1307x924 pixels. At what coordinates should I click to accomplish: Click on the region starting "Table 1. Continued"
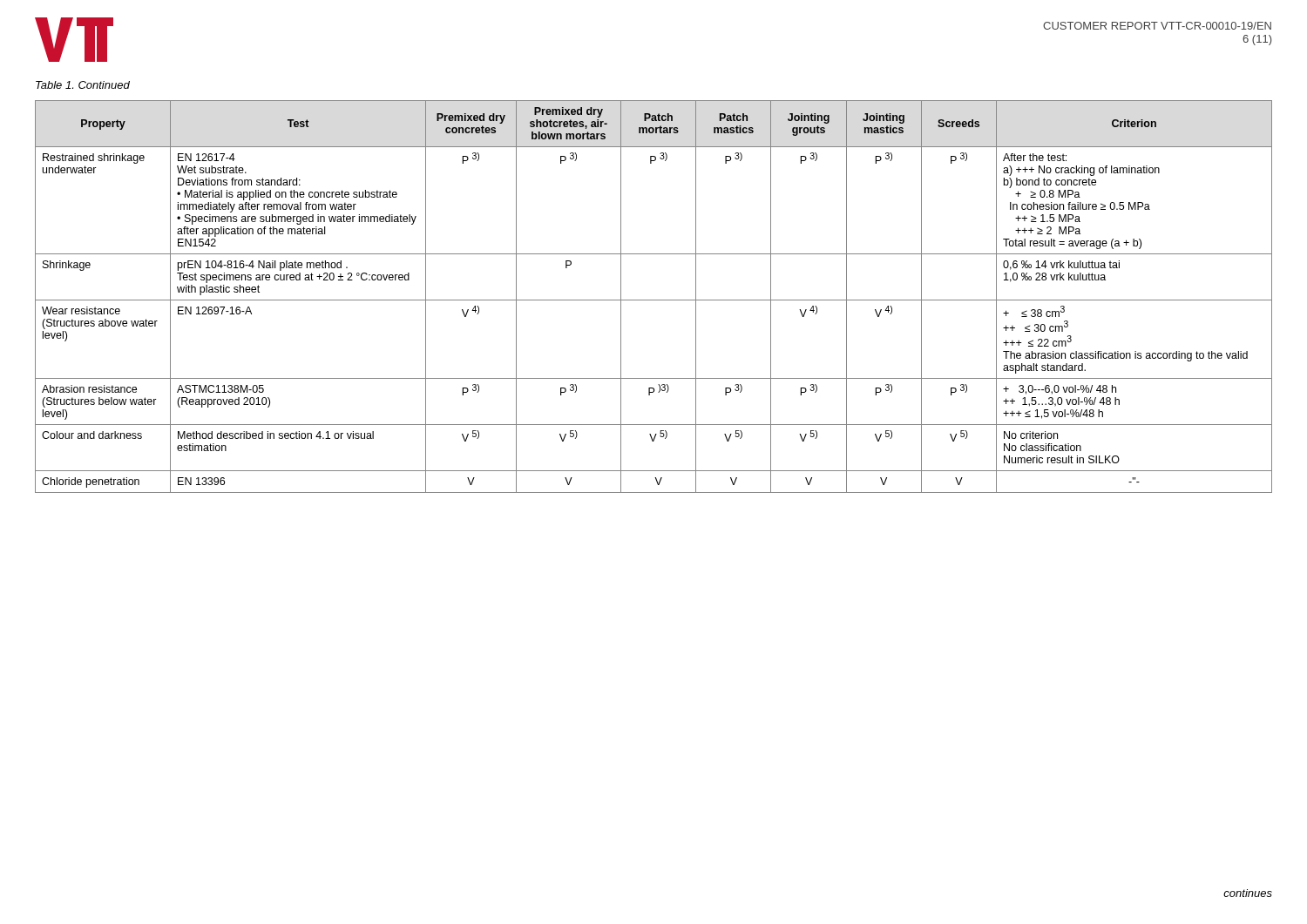click(x=82, y=85)
